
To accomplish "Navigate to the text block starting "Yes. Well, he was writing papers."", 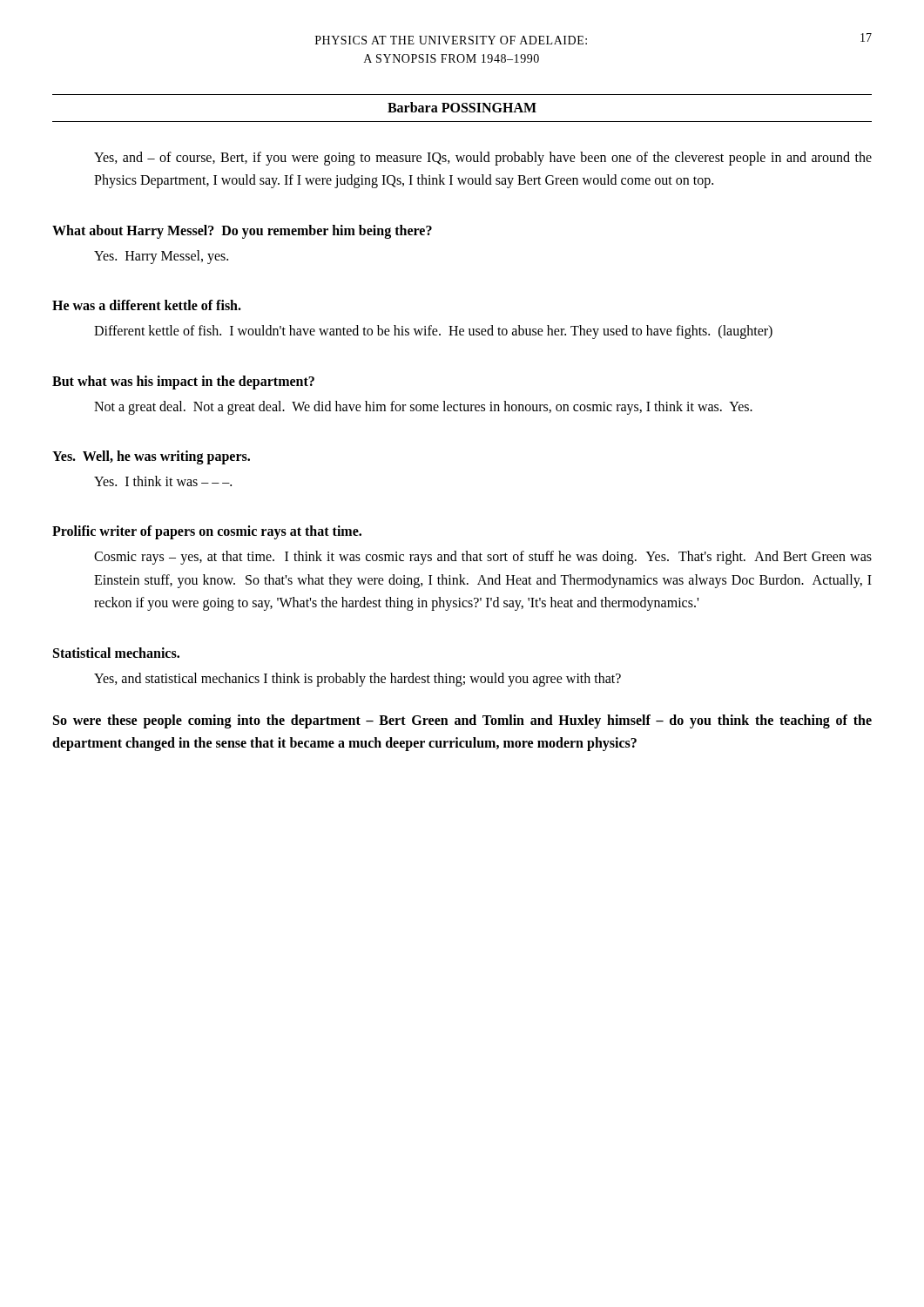I will (151, 456).
